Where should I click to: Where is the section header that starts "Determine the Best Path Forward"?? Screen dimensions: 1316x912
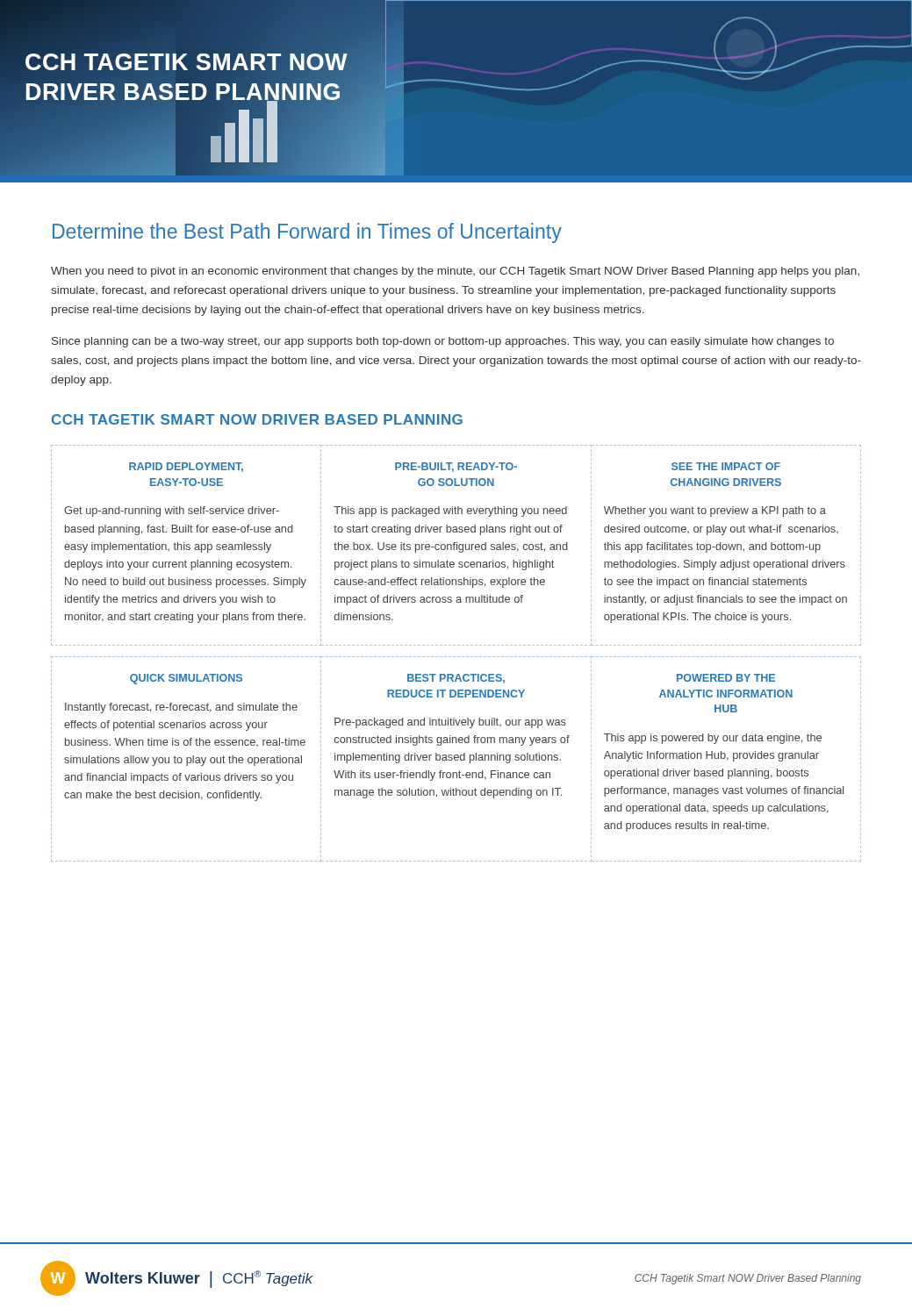click(306, 232)
